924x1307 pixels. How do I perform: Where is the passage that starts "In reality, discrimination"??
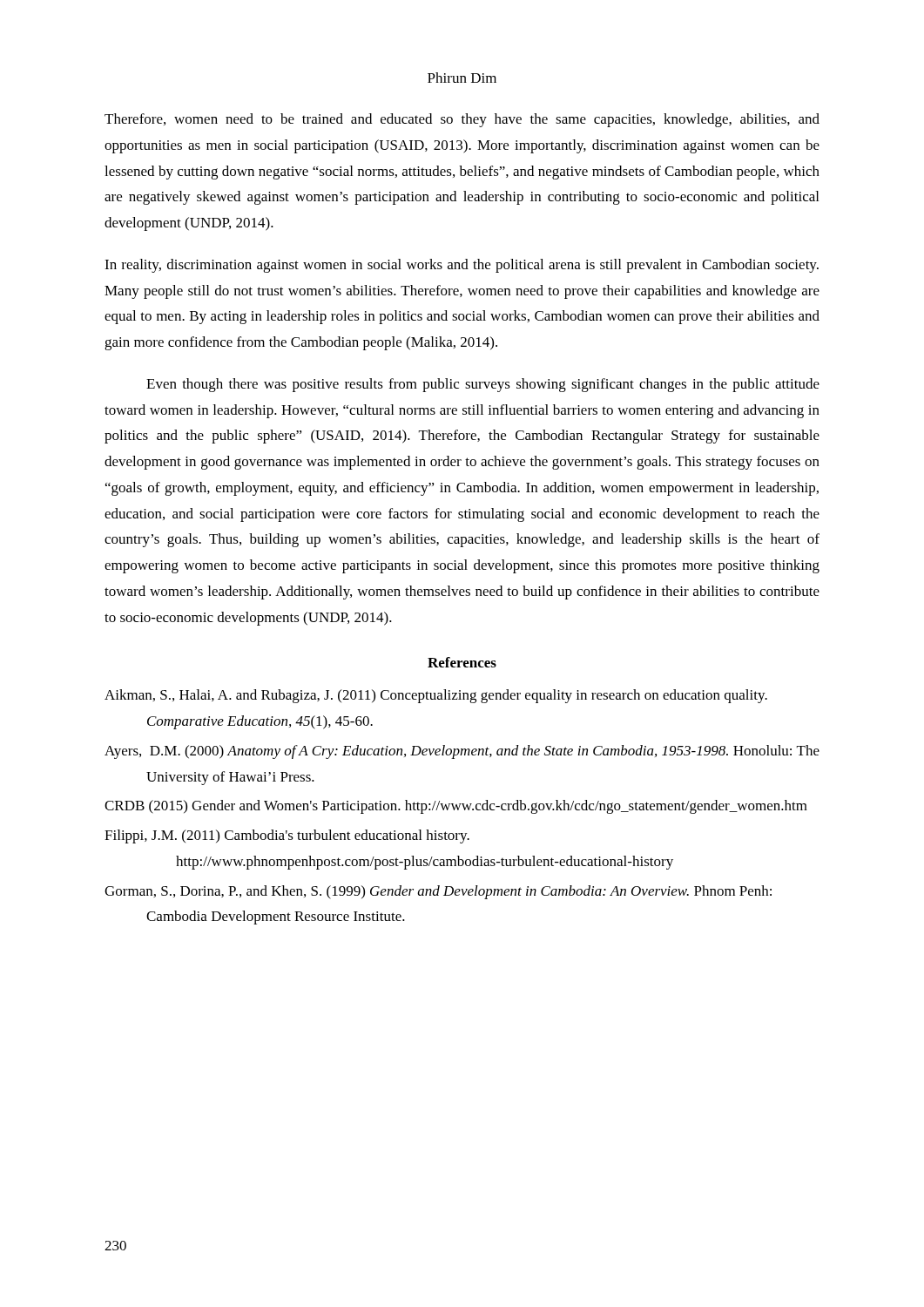[462, 303]
